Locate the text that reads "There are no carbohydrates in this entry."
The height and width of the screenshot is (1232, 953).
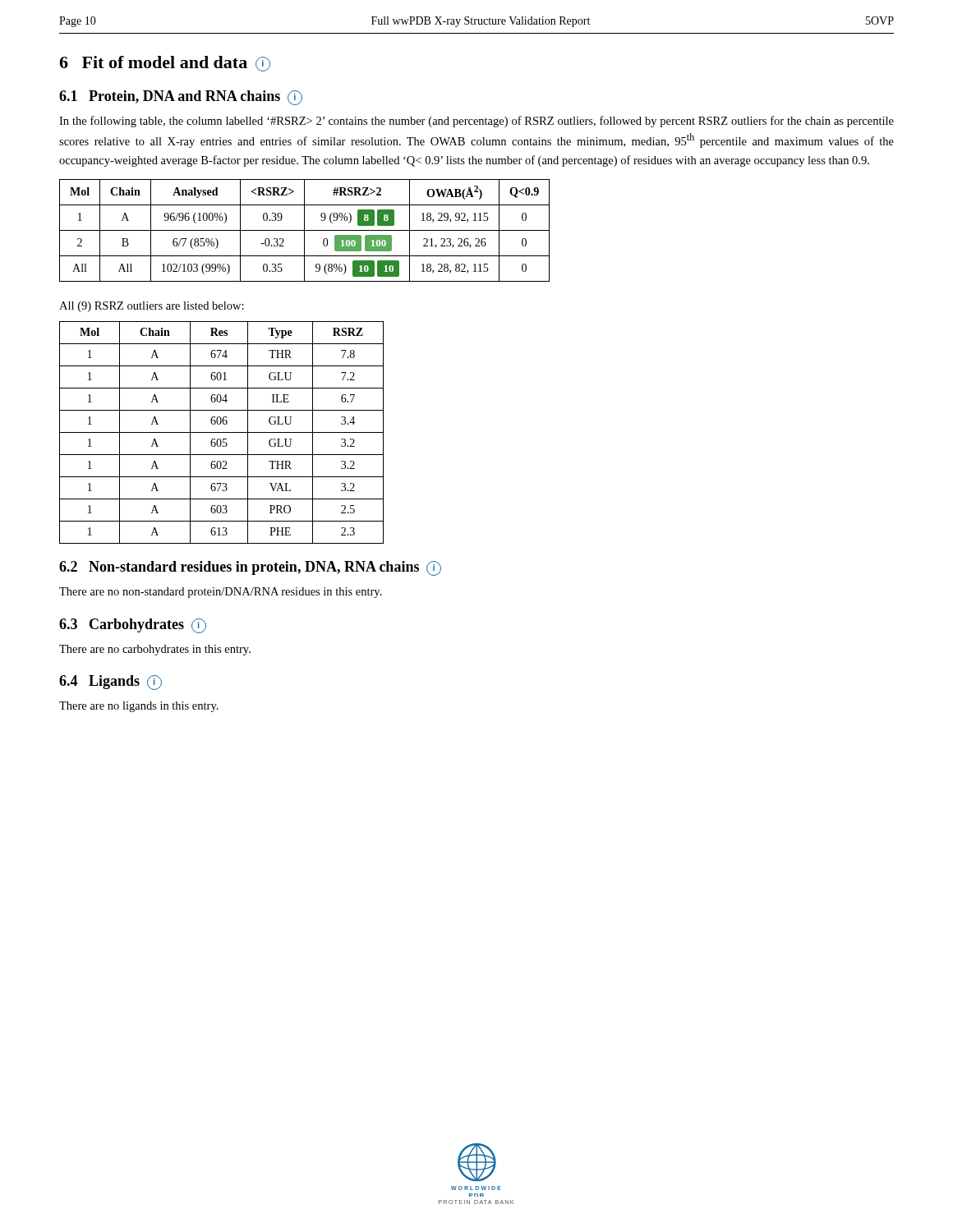(155, 650)
